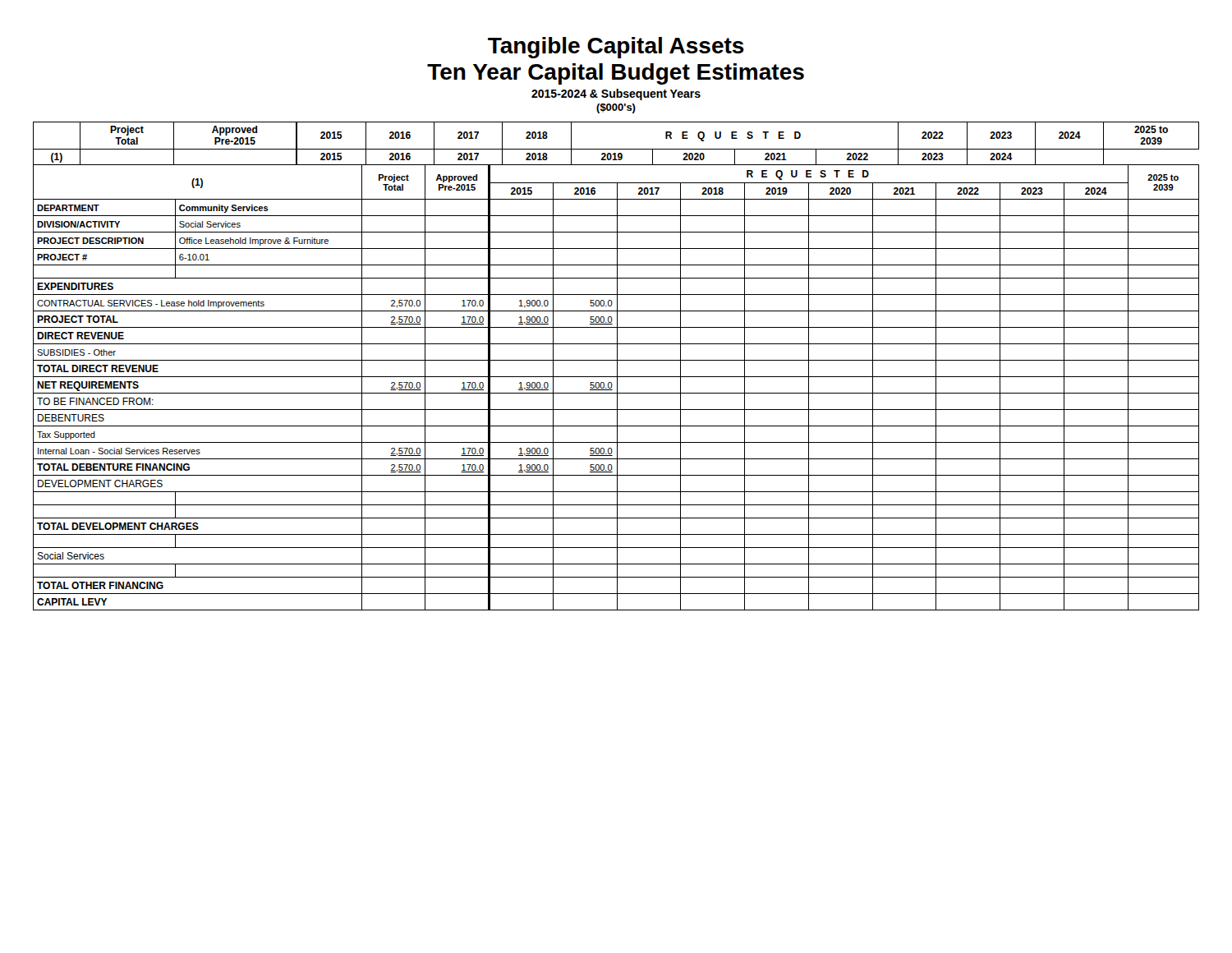This screenshot has height=953, width=1232.
Task: Locate the table
Action: click(616, 366)
